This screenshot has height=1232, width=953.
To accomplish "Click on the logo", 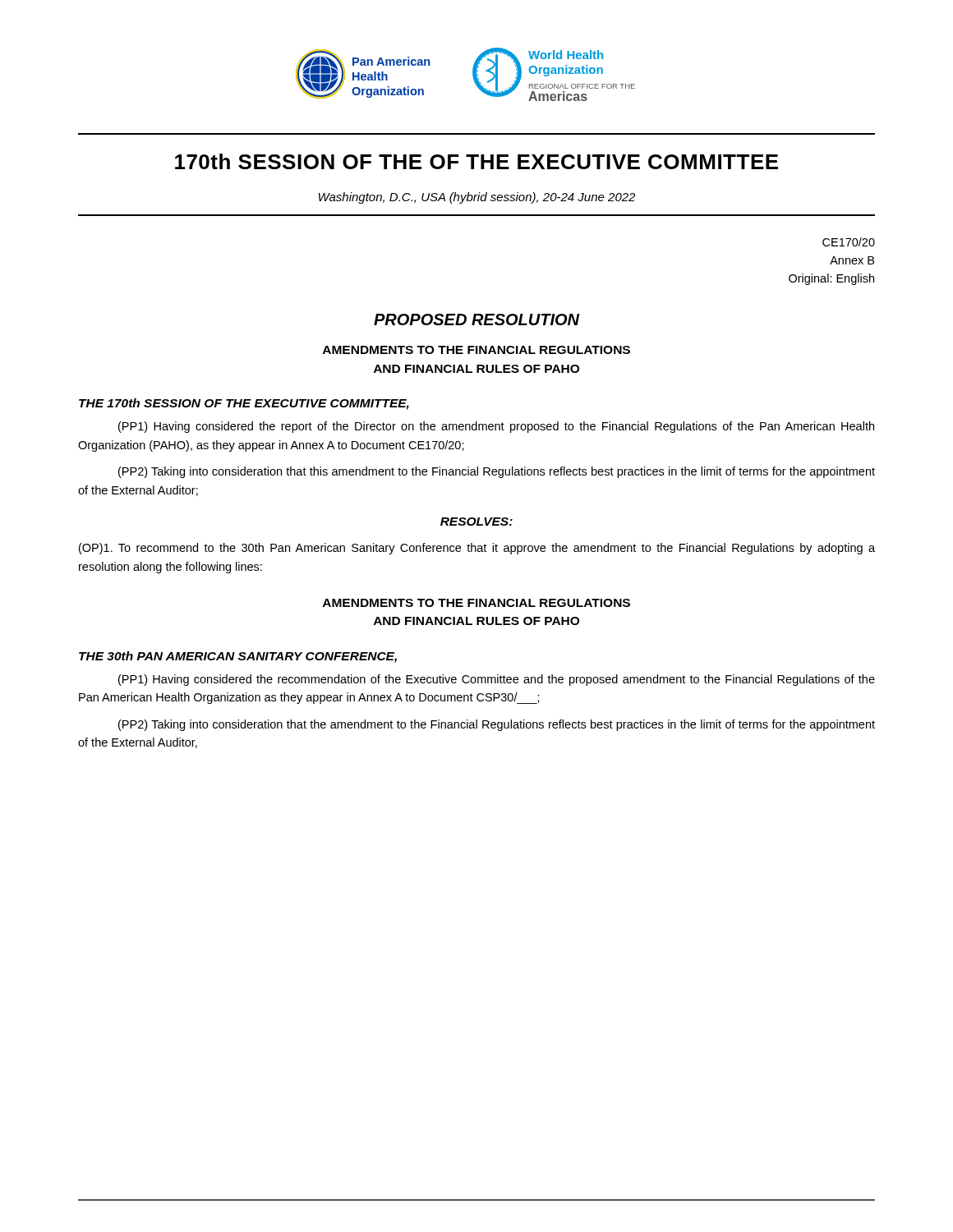I will [476, 62].
